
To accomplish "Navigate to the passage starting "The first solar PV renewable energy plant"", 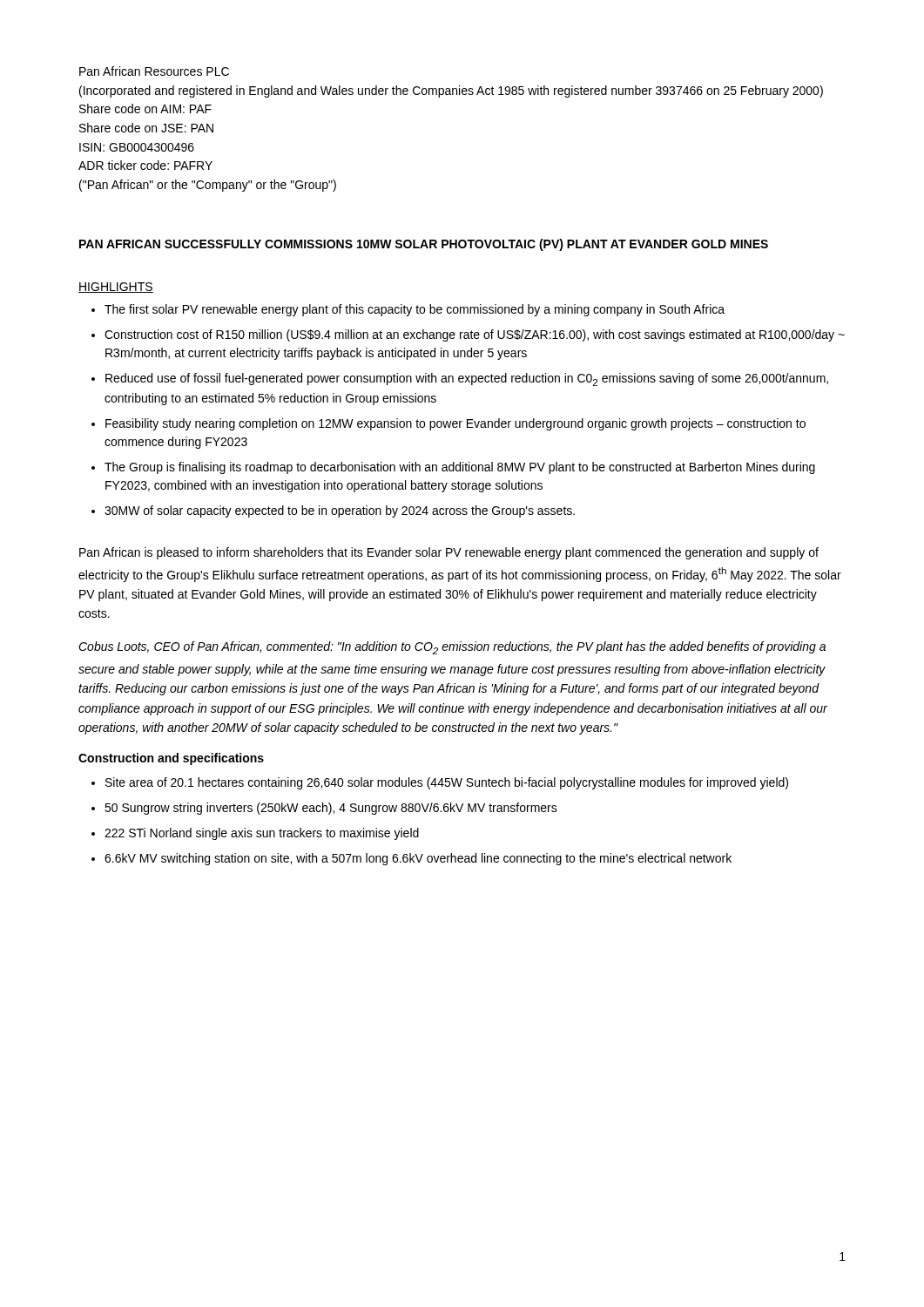I will coord(415,309).
